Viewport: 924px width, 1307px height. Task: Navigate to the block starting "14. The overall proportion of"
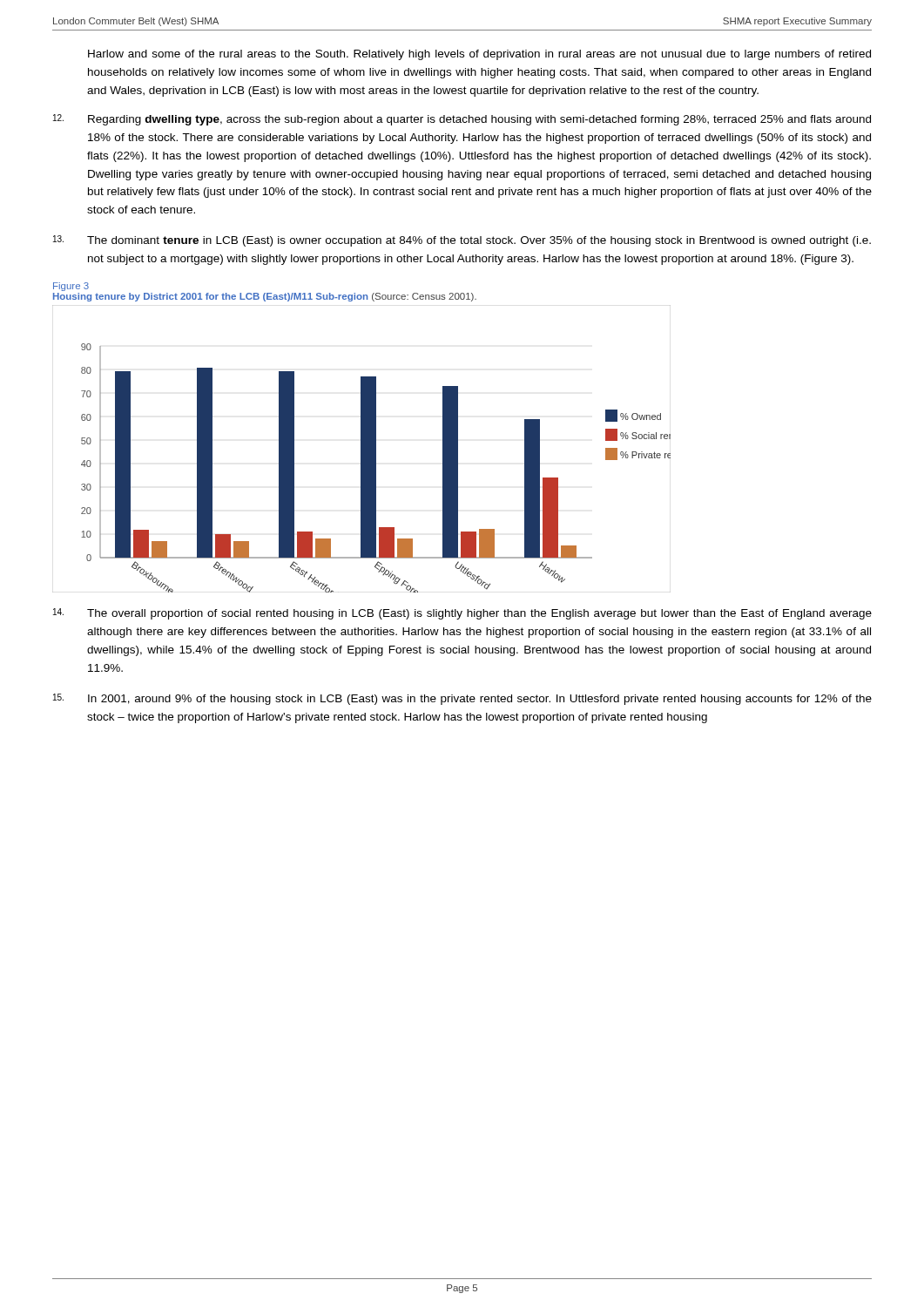coord(462,641)
